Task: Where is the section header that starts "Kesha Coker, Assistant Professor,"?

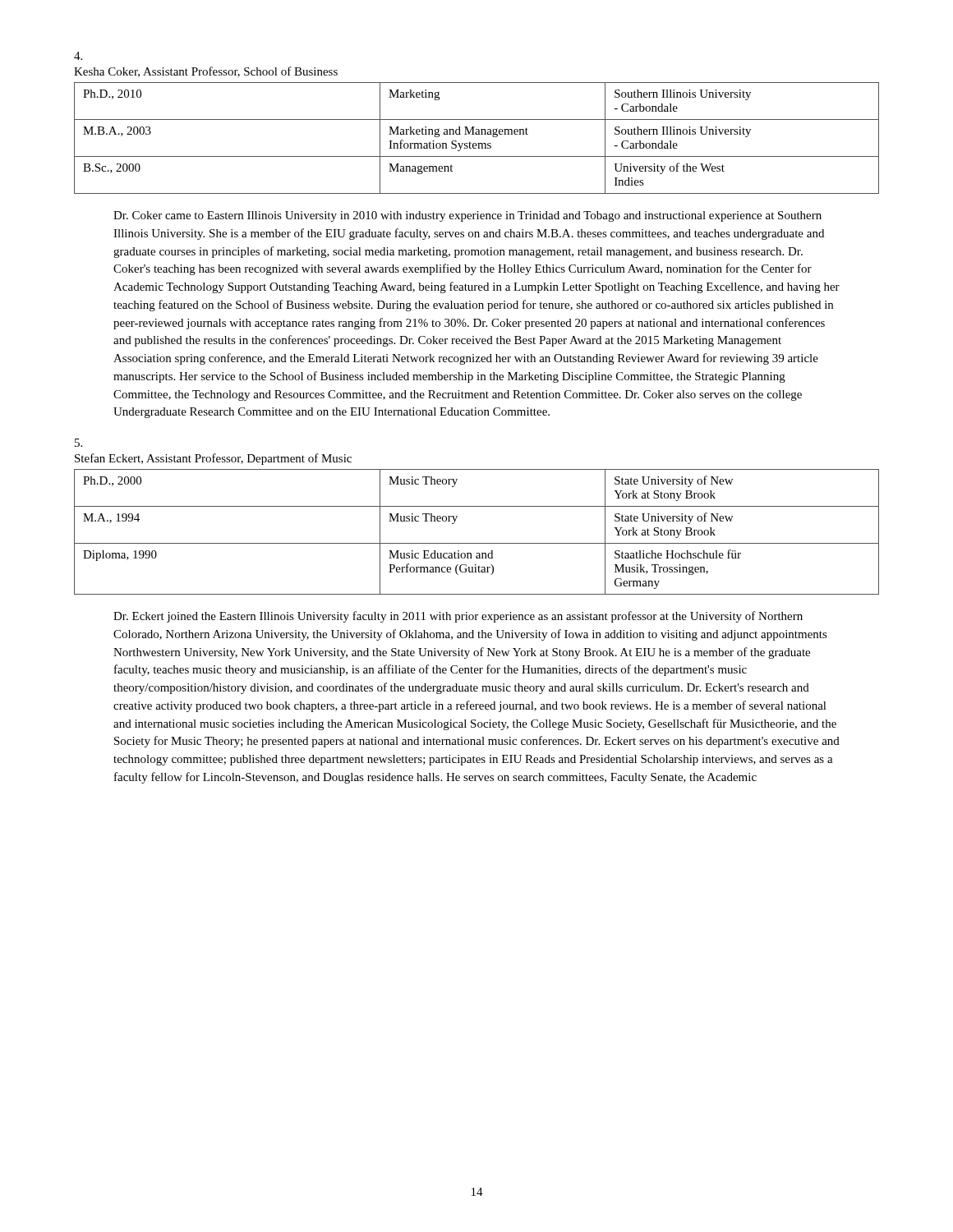Action: coord(206,71)
